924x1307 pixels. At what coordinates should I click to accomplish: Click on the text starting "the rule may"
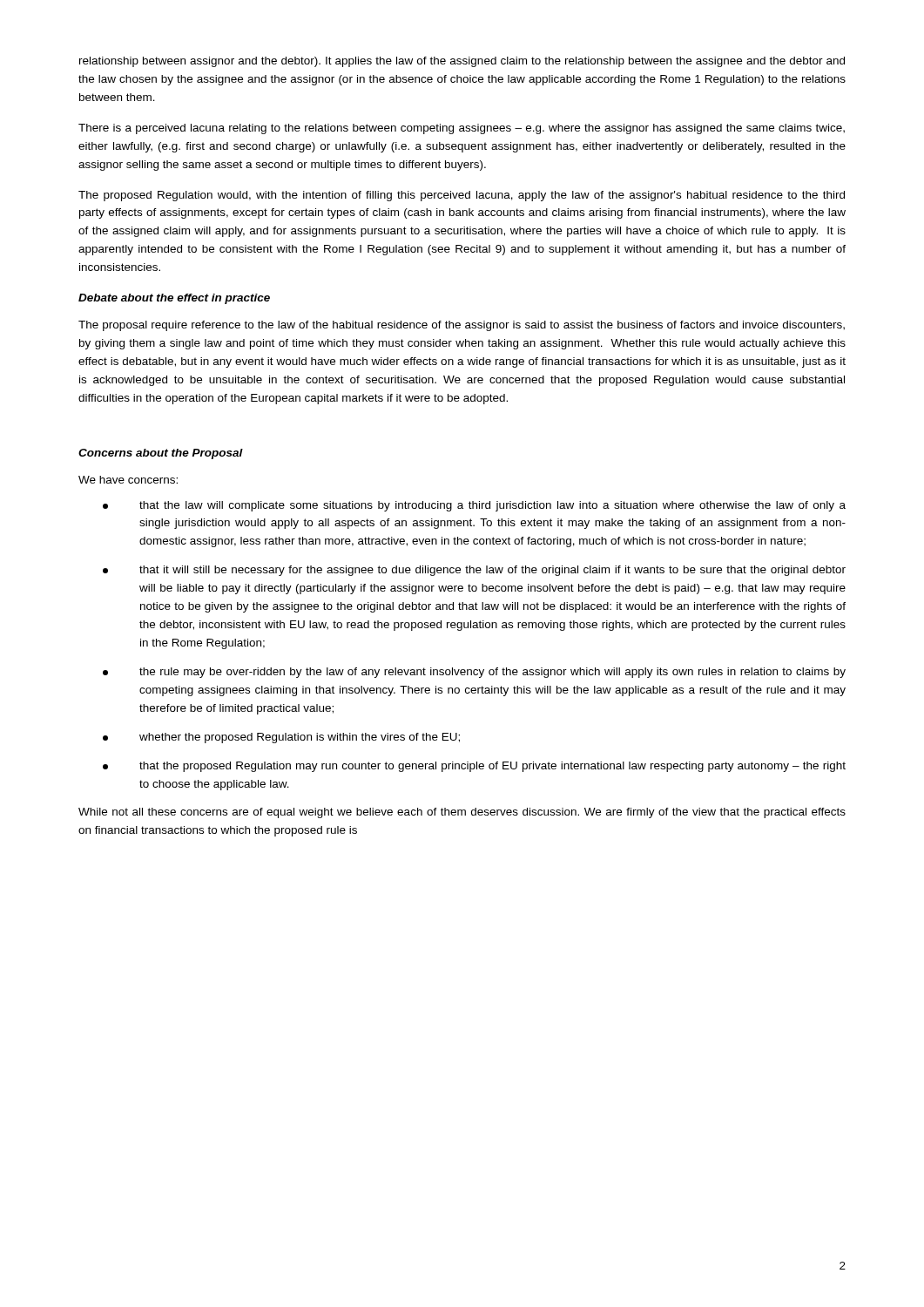[462, 690]
